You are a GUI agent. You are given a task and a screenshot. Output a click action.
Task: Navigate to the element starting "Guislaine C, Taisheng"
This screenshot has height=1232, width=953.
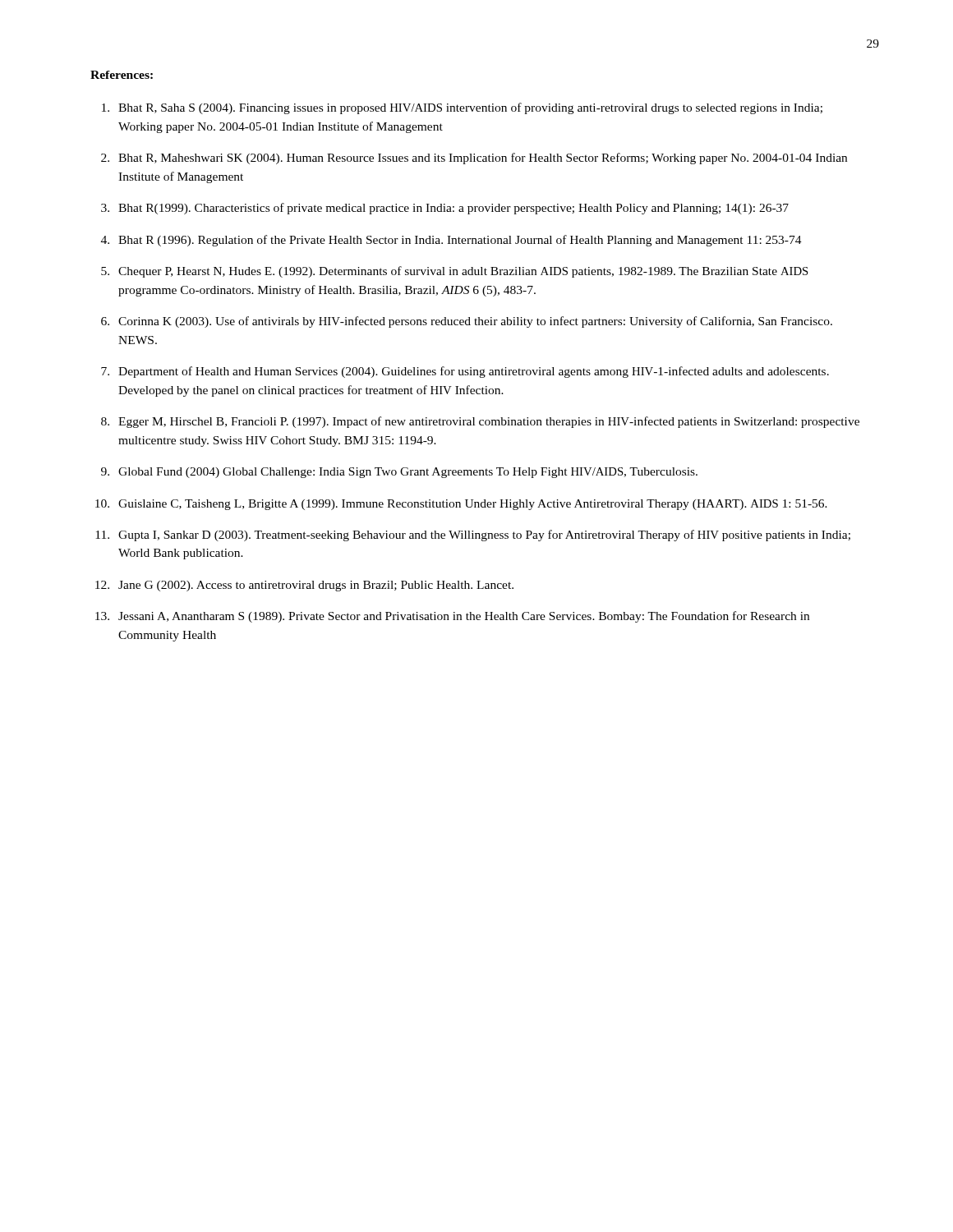click(x=473, y=503)
